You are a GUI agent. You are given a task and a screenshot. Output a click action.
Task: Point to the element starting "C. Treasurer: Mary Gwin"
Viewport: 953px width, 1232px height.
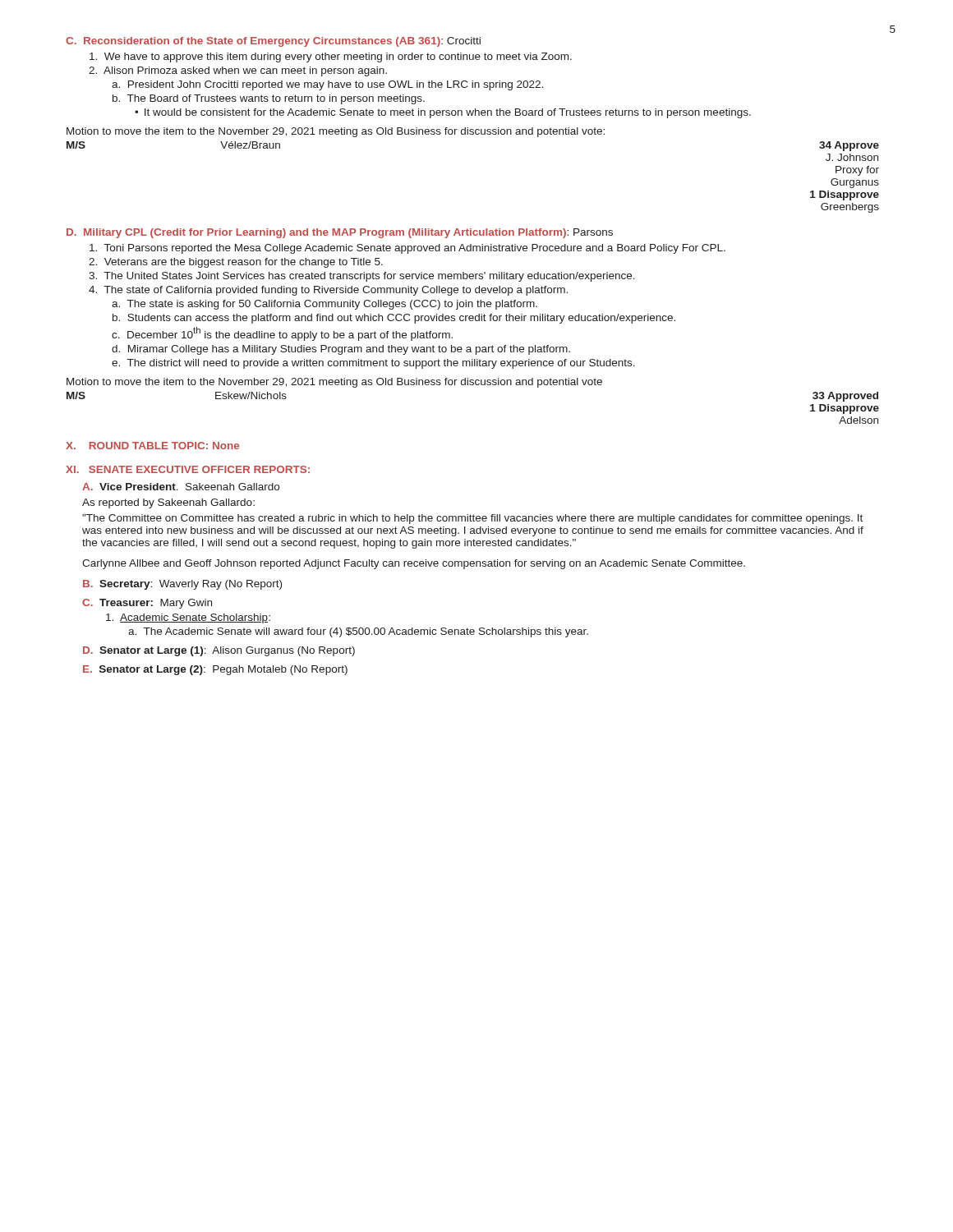(147, 602)
